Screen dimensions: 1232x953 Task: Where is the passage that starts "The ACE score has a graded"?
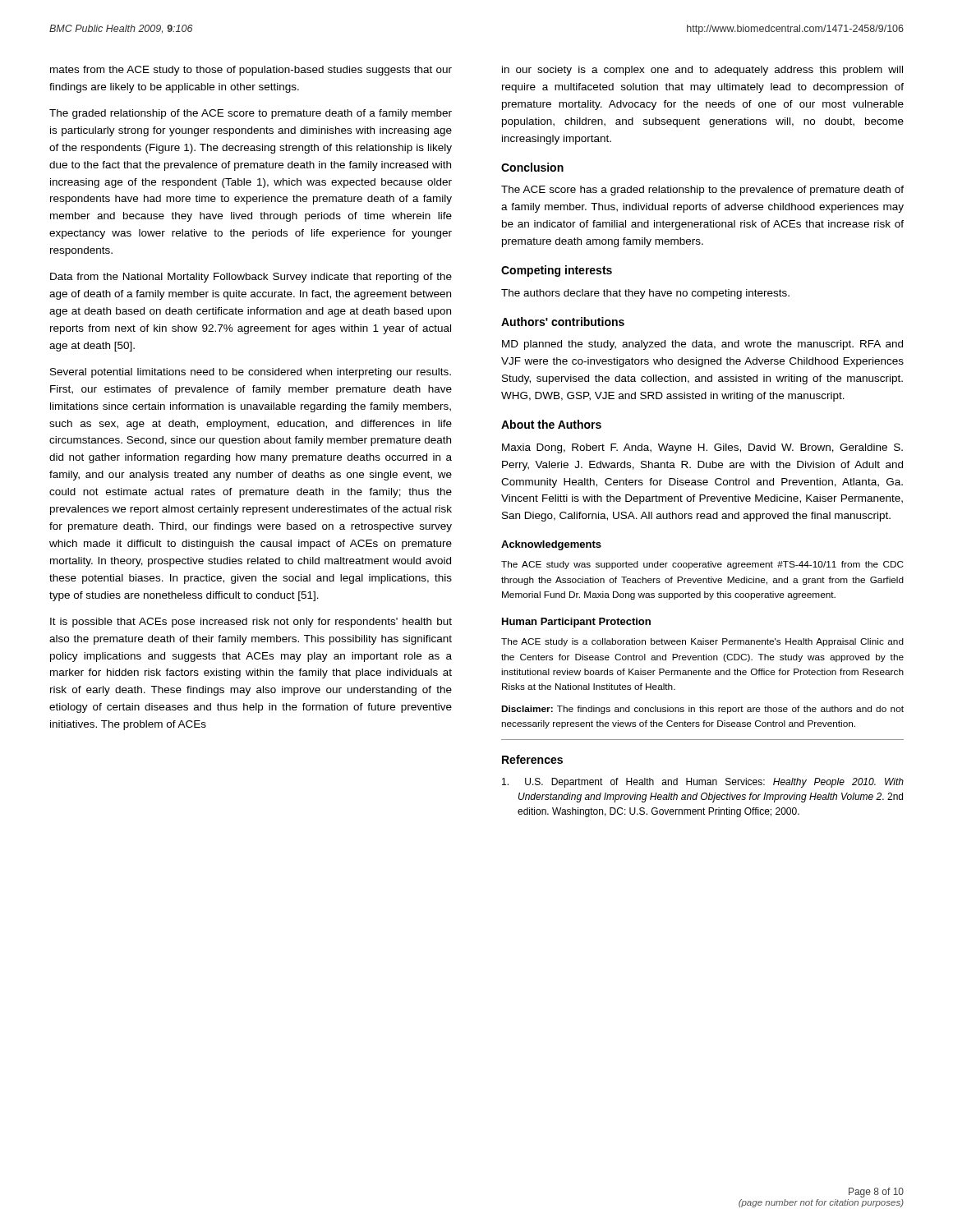[x=702, y=216]
